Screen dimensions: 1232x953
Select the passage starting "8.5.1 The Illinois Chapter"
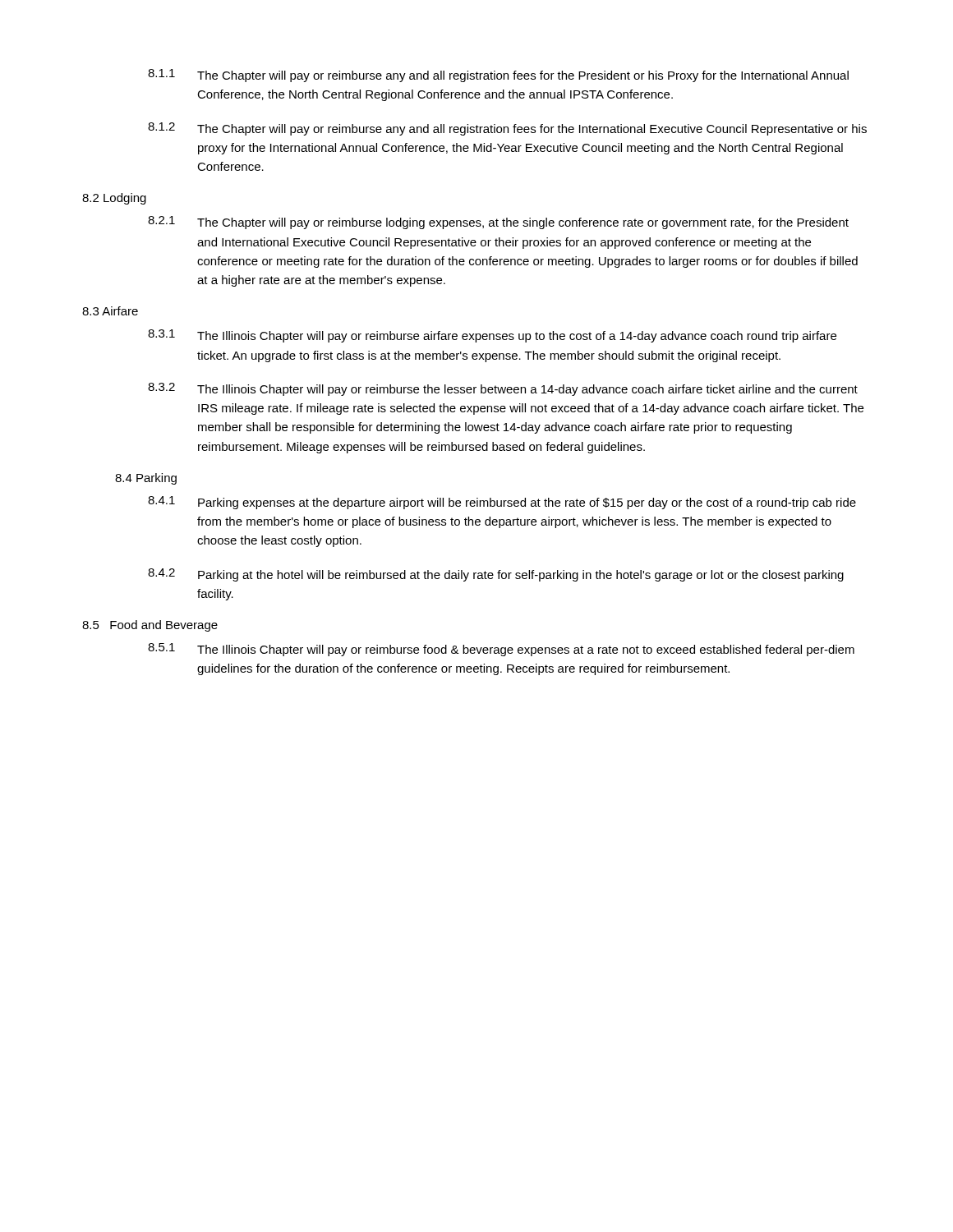tap(509, 659)
